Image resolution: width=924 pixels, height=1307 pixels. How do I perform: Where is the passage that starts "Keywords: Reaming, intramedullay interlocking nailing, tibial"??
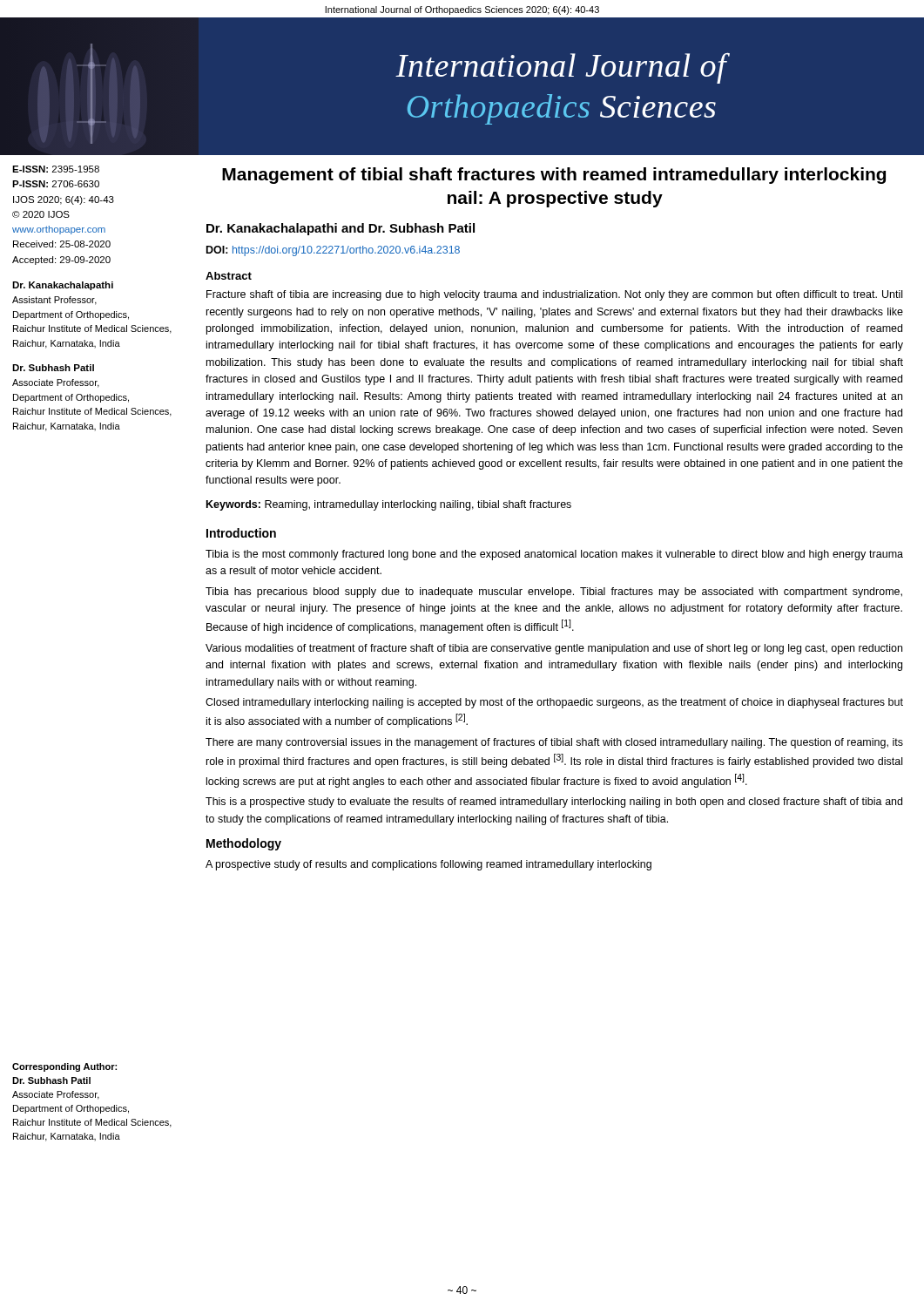click(389, 504)
